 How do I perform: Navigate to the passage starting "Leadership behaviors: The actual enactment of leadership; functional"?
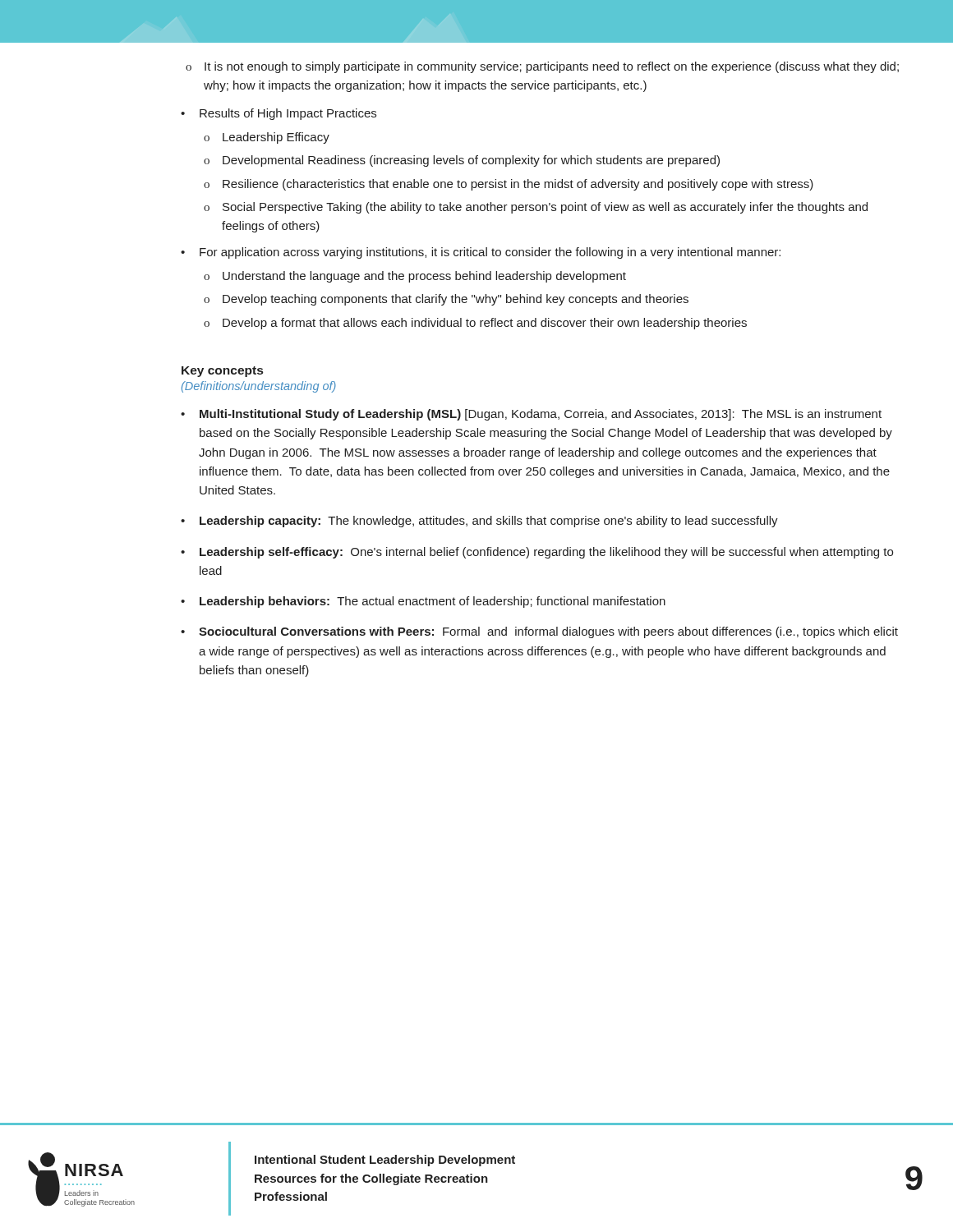[x=432, y=601]
